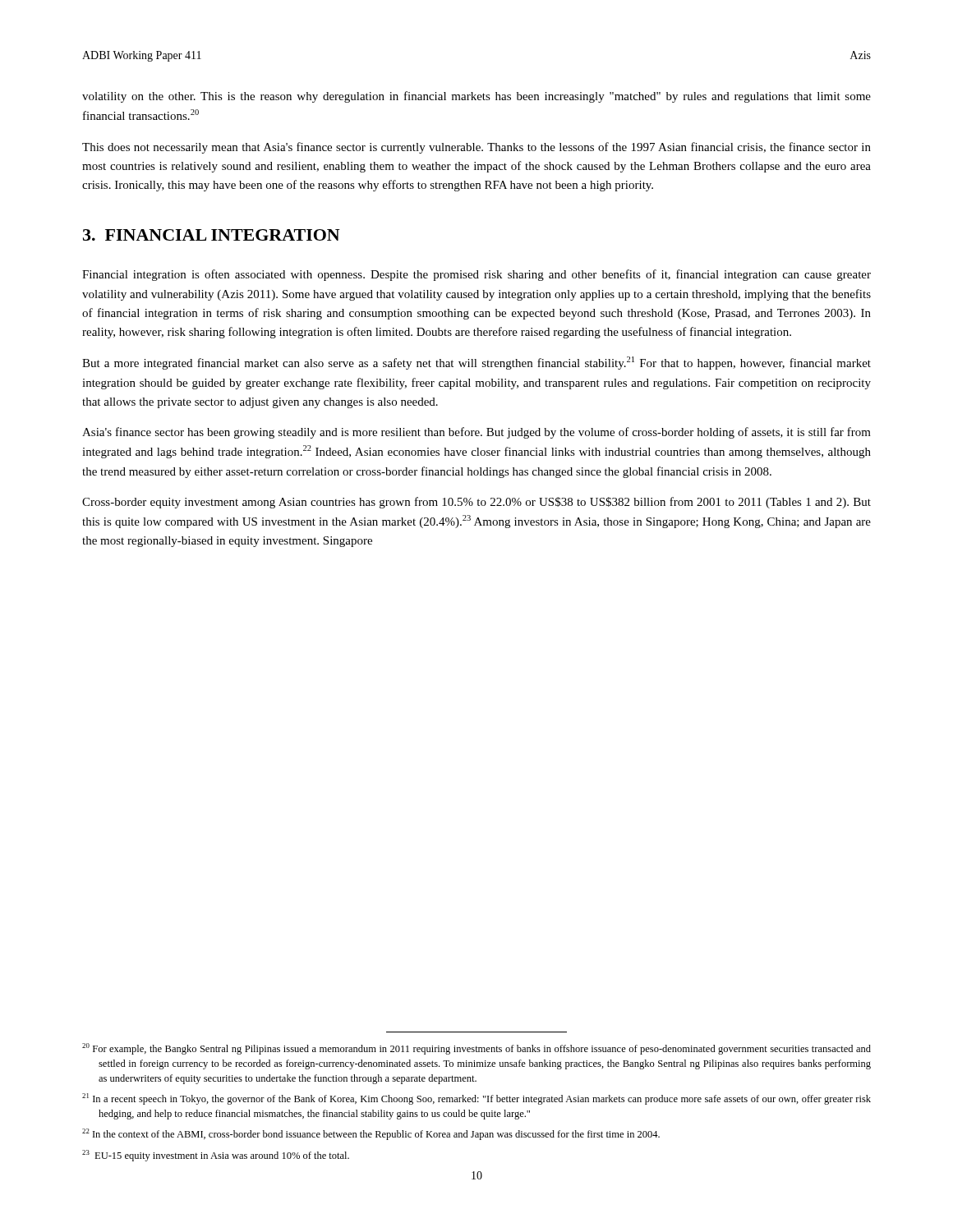953x1232 pixels.
Task: Navigate to the text block starting "Cross-border equity investment among Asian"
Action: click(476, 521)
